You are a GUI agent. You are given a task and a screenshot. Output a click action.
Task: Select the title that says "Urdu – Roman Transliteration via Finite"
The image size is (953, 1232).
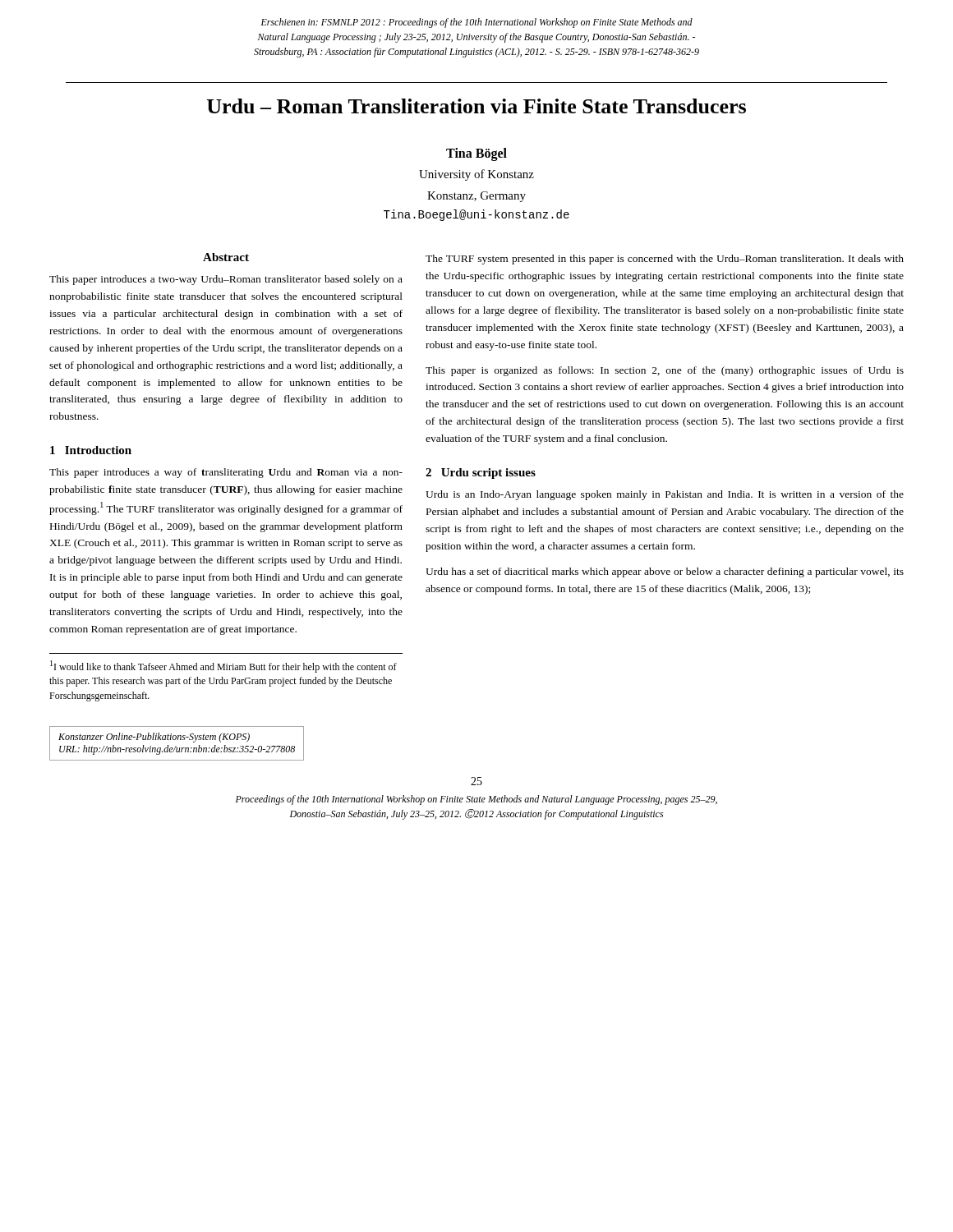[x=476, y=106]
